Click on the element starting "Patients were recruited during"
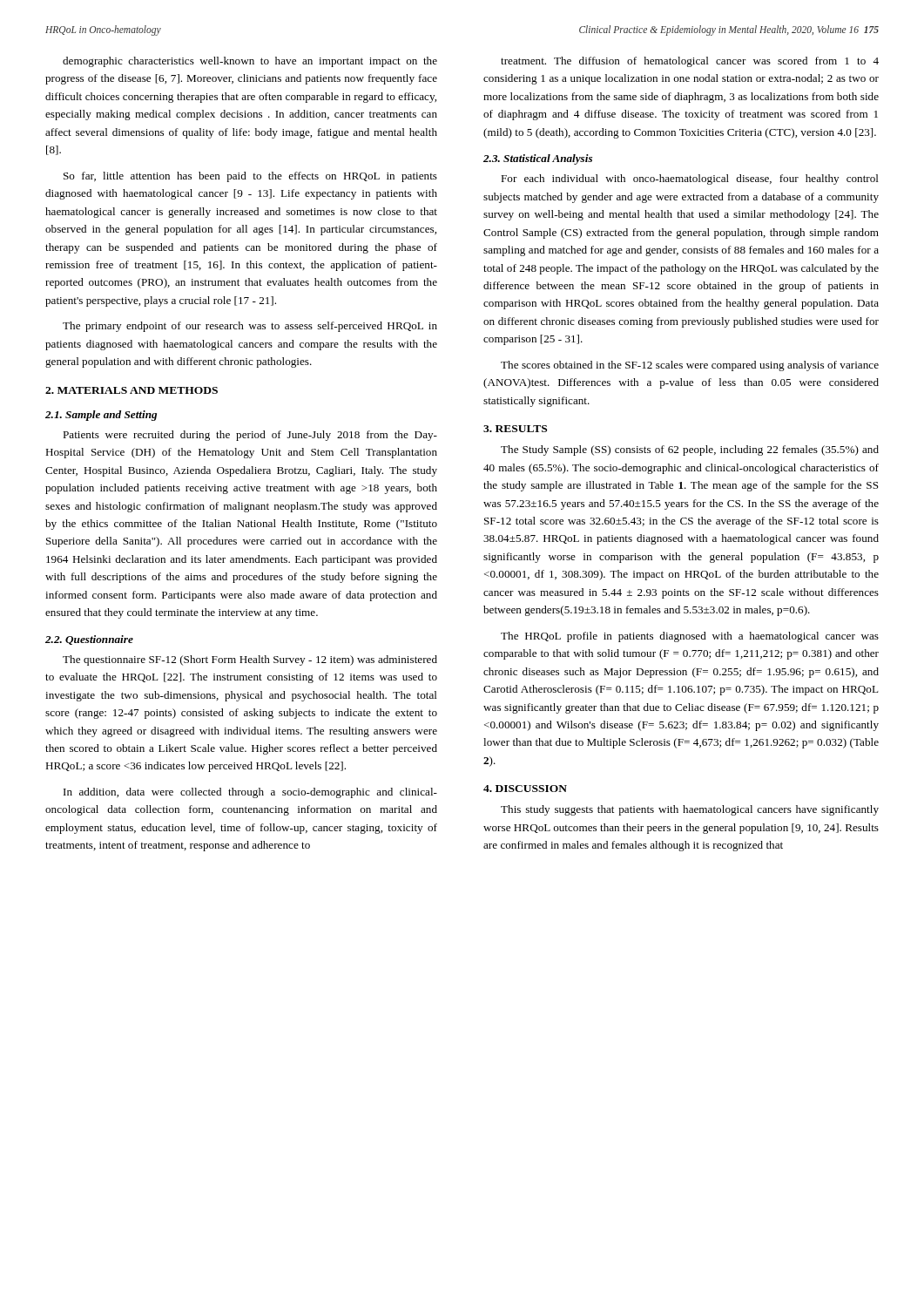 coord(241,524)
